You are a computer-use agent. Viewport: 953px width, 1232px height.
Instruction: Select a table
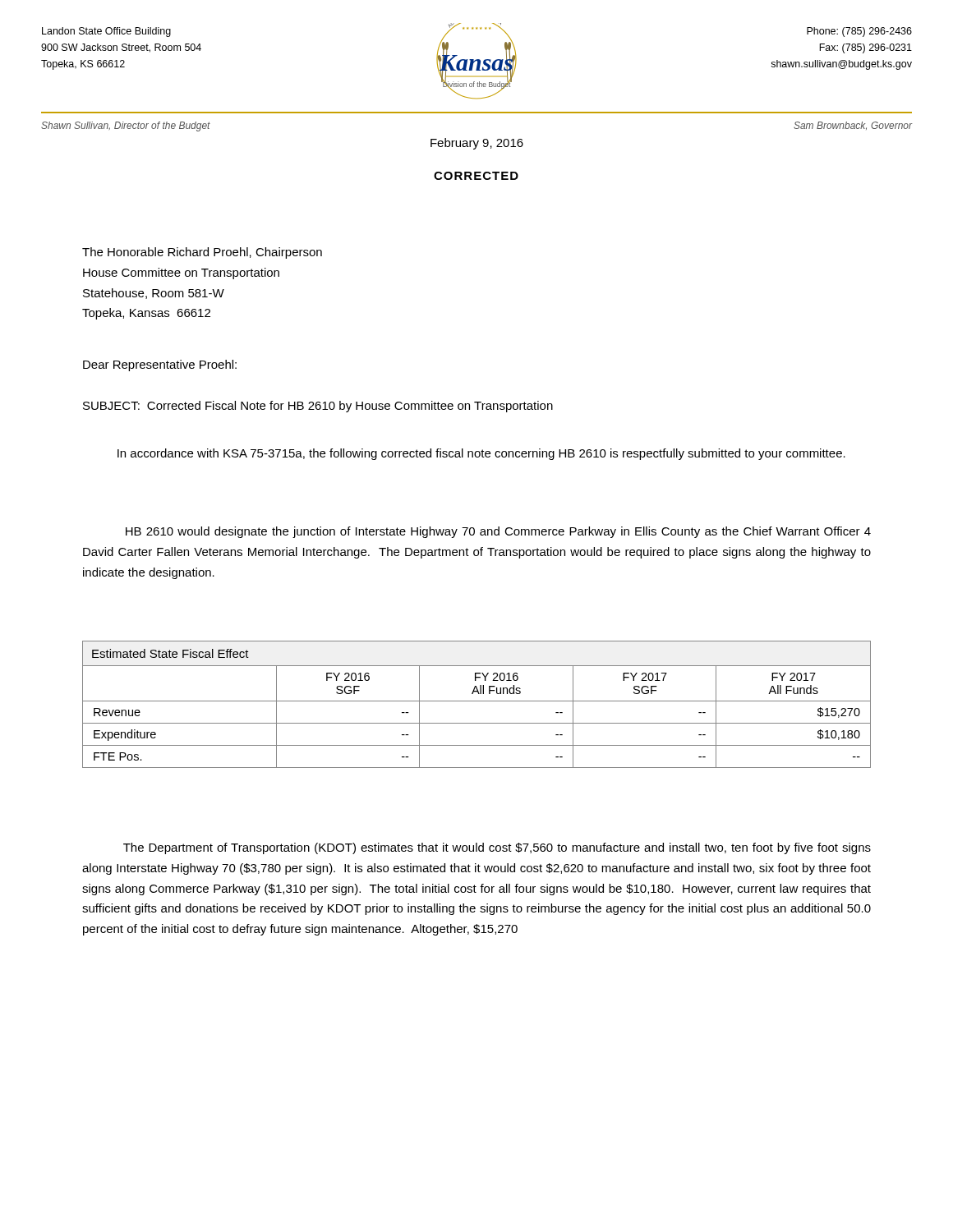click(x=476, y=704)
